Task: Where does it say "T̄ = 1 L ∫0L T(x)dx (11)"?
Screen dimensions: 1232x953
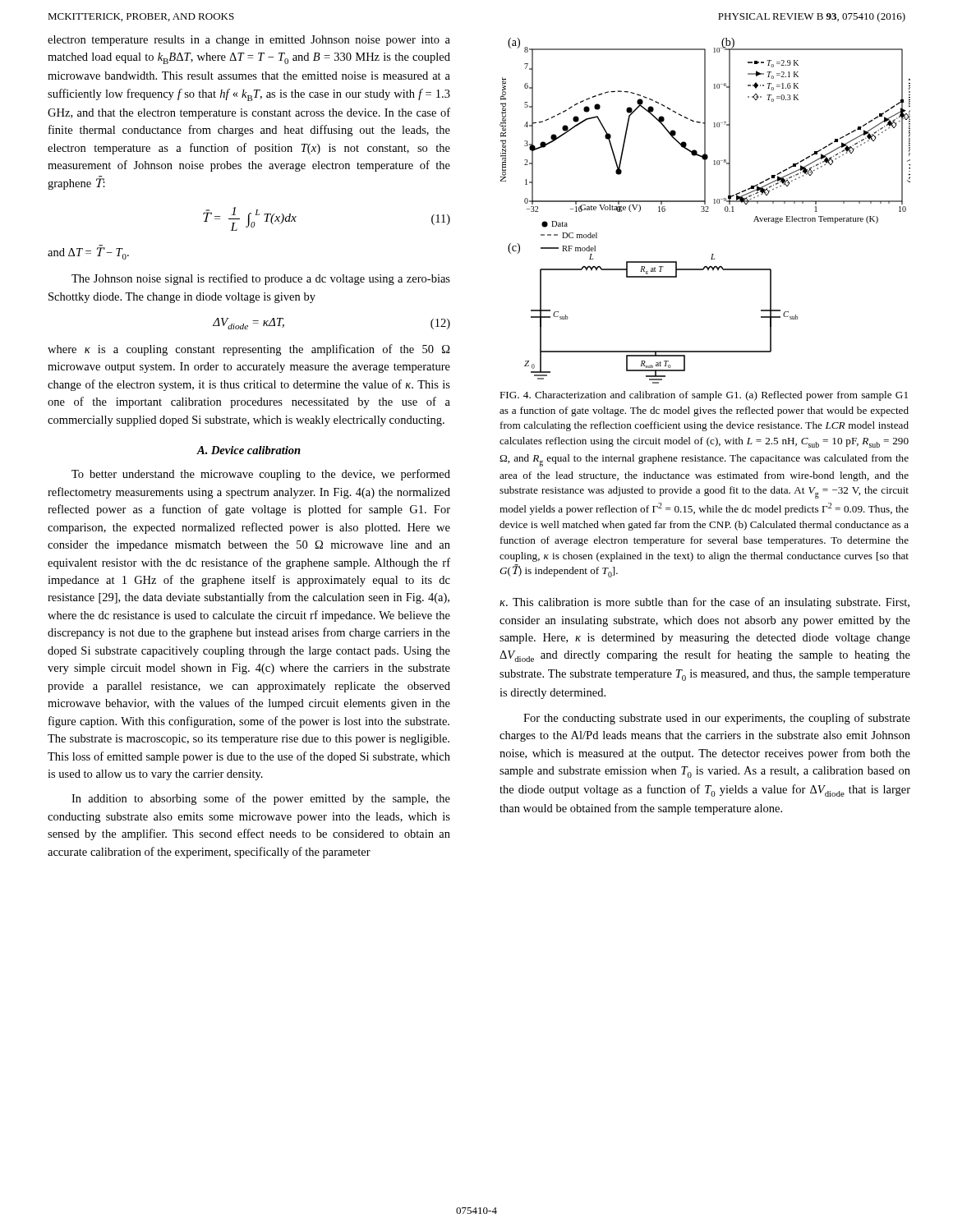Action: pyautogui.click(x=249, y=219)
